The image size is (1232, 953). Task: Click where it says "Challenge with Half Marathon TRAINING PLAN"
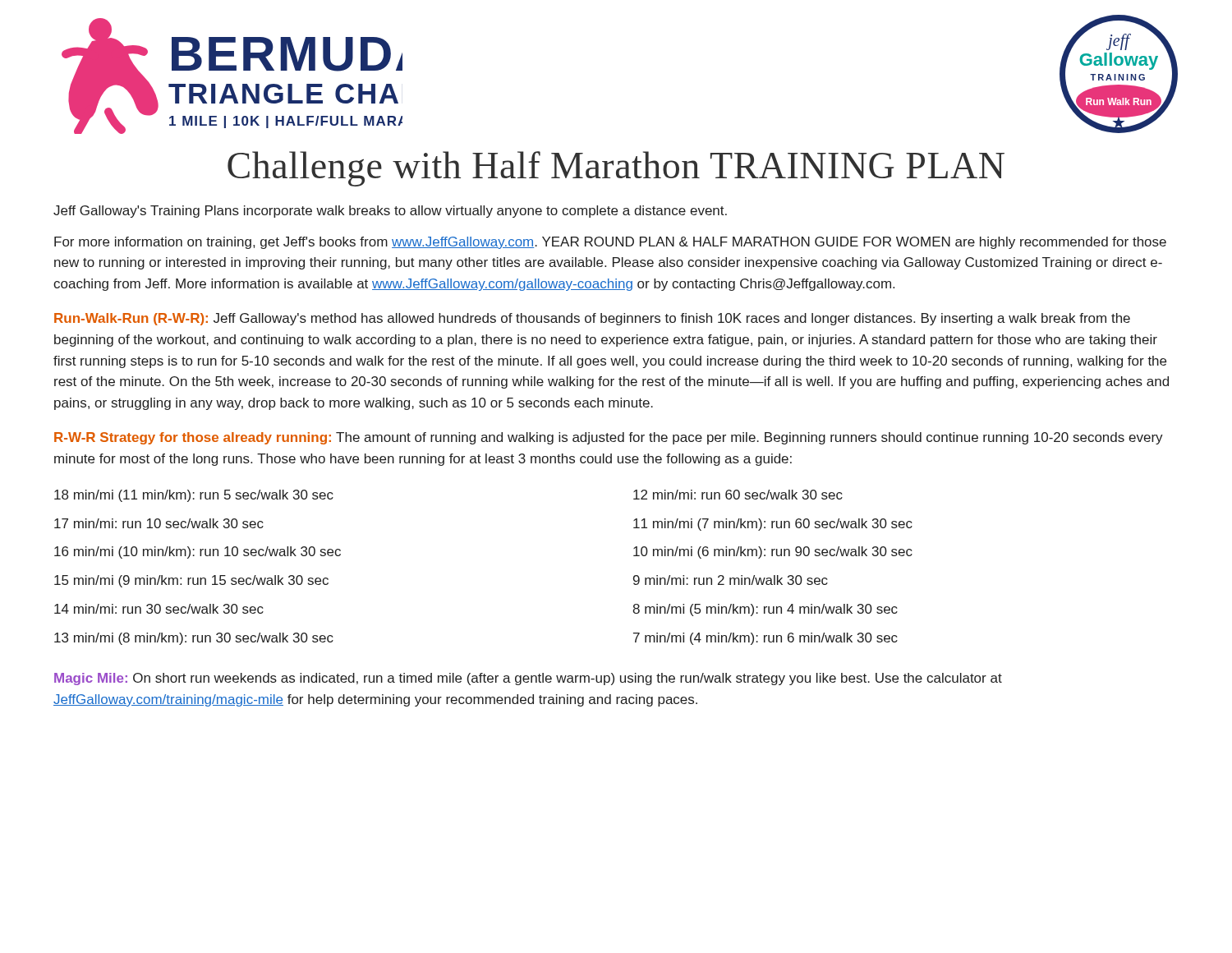[616, 166]
